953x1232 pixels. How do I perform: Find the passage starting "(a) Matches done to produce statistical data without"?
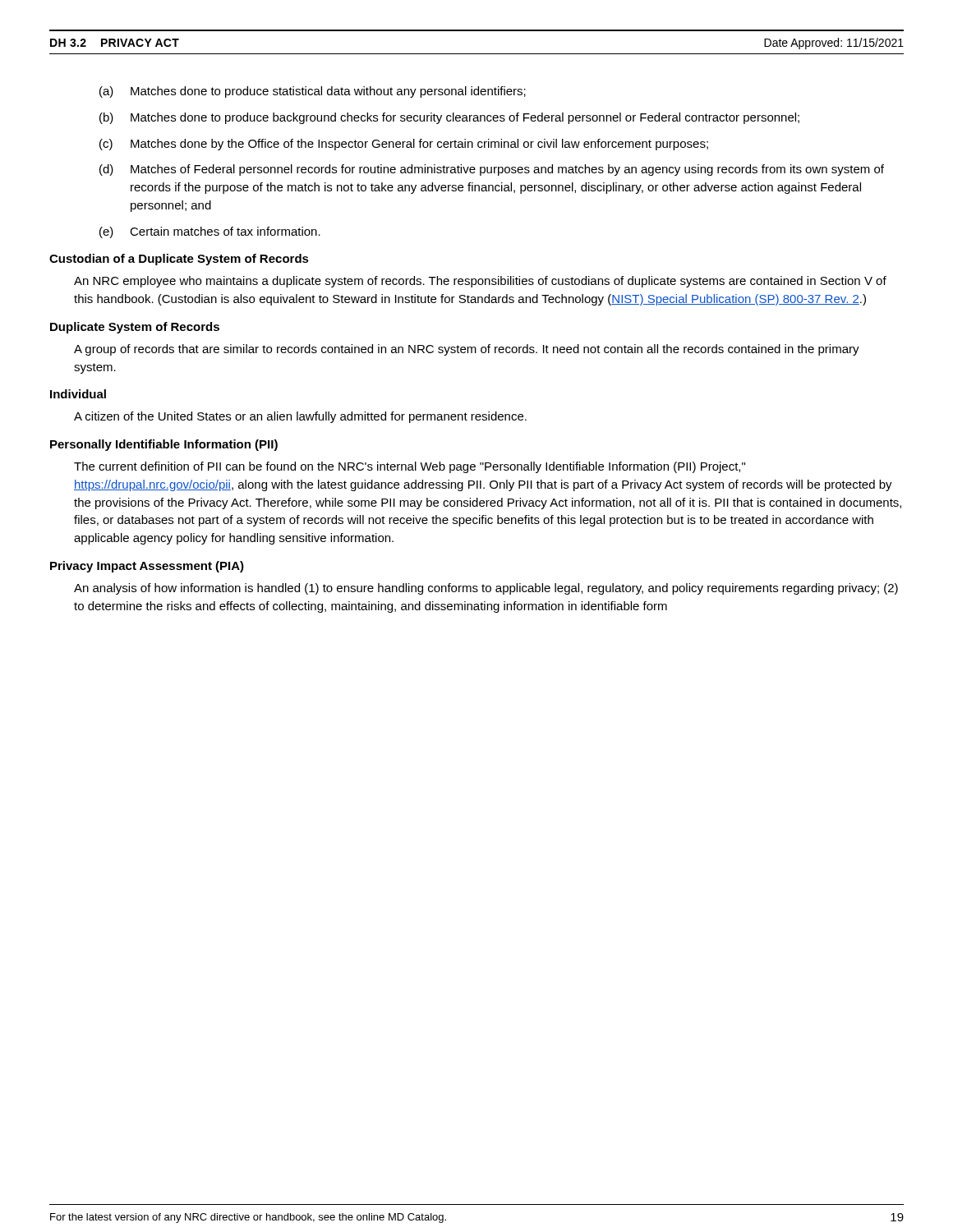click(501, 91)
